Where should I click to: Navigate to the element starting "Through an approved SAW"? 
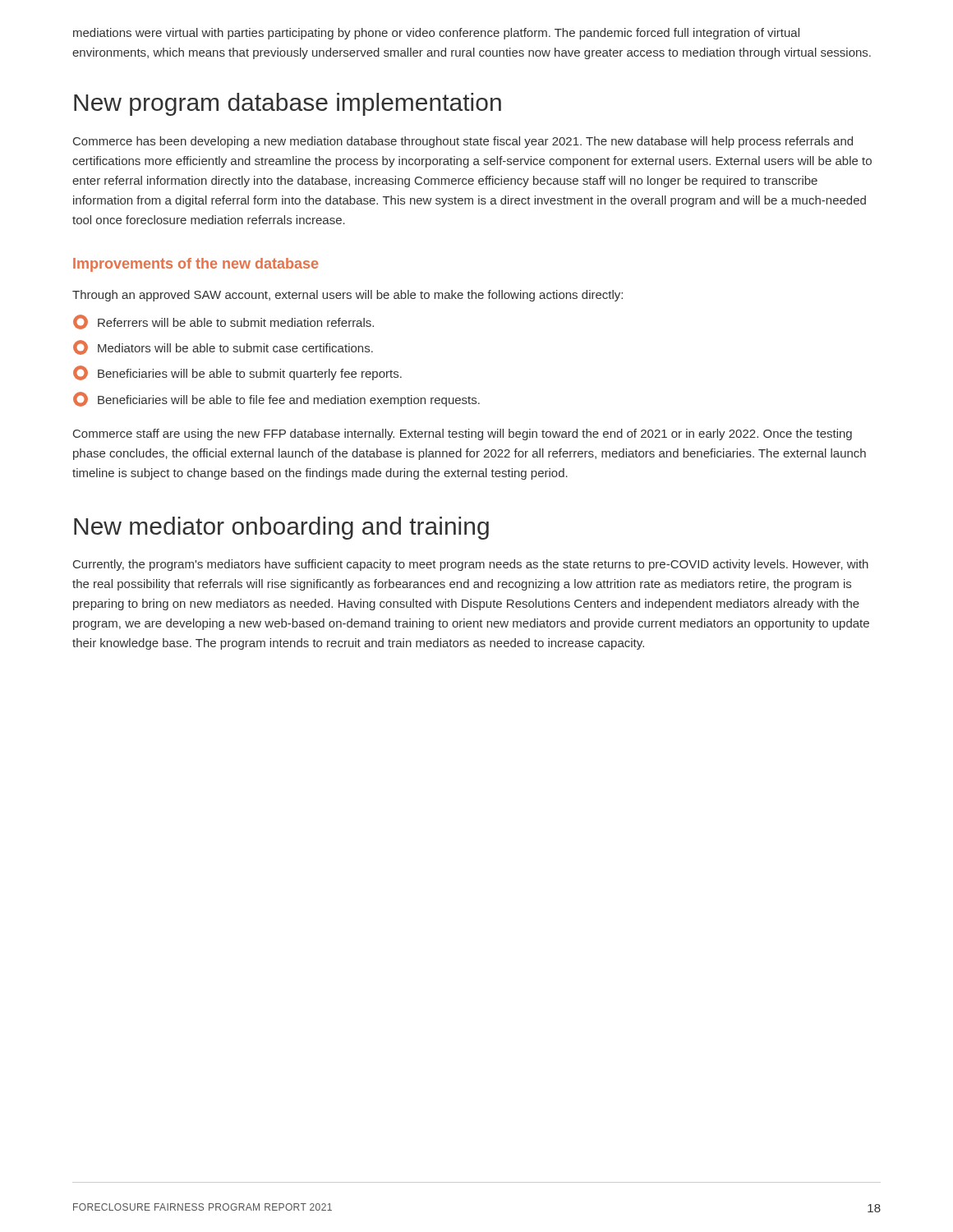tap(348, 294)
